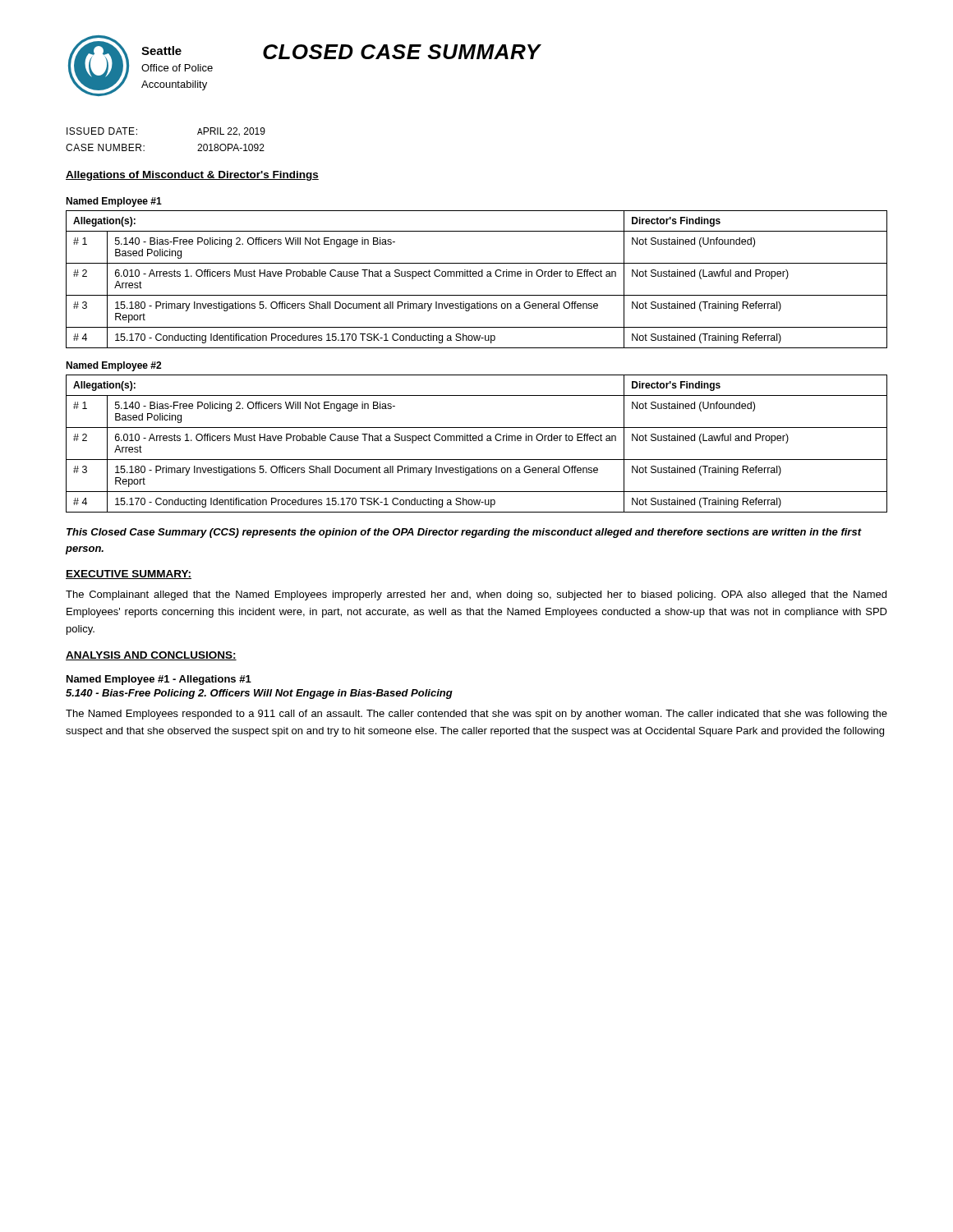Click on the region starting "Named Employee #1 -"
This screenshot has height=1232, width=953.
(158, 679)
